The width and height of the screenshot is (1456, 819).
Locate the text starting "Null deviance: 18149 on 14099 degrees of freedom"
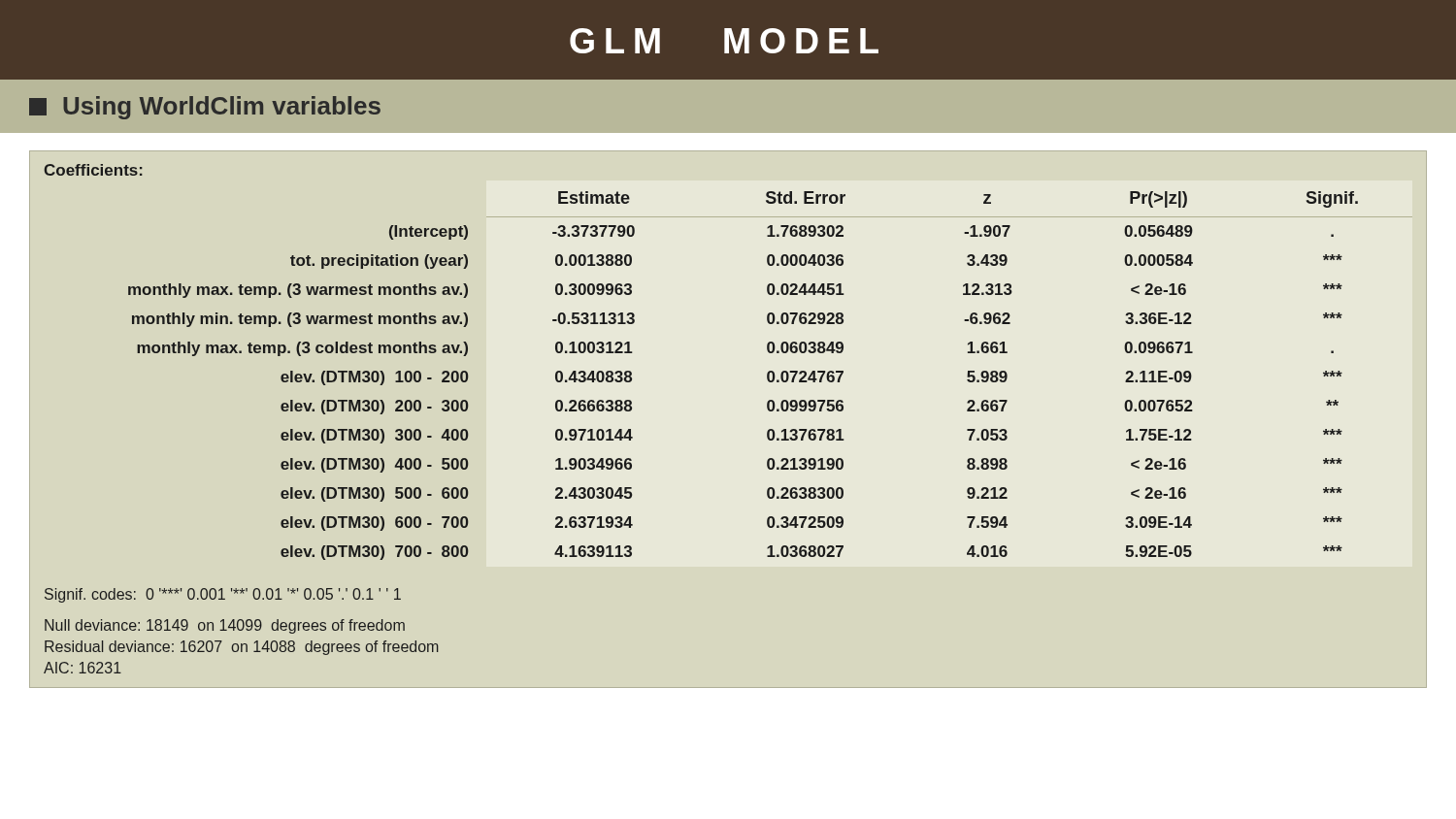tap(225, 625)
